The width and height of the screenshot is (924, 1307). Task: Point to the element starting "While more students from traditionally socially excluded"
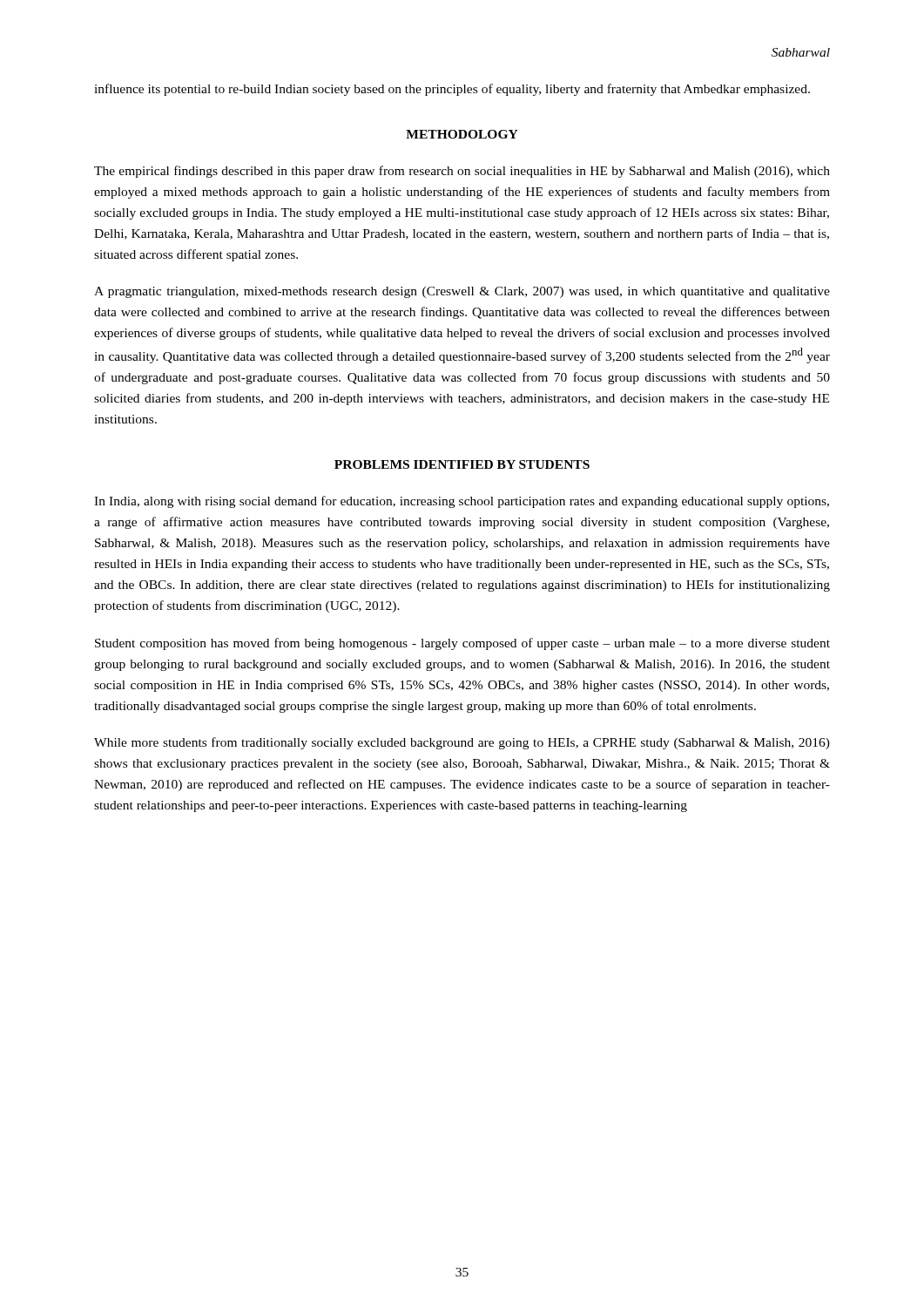(462, 773)
